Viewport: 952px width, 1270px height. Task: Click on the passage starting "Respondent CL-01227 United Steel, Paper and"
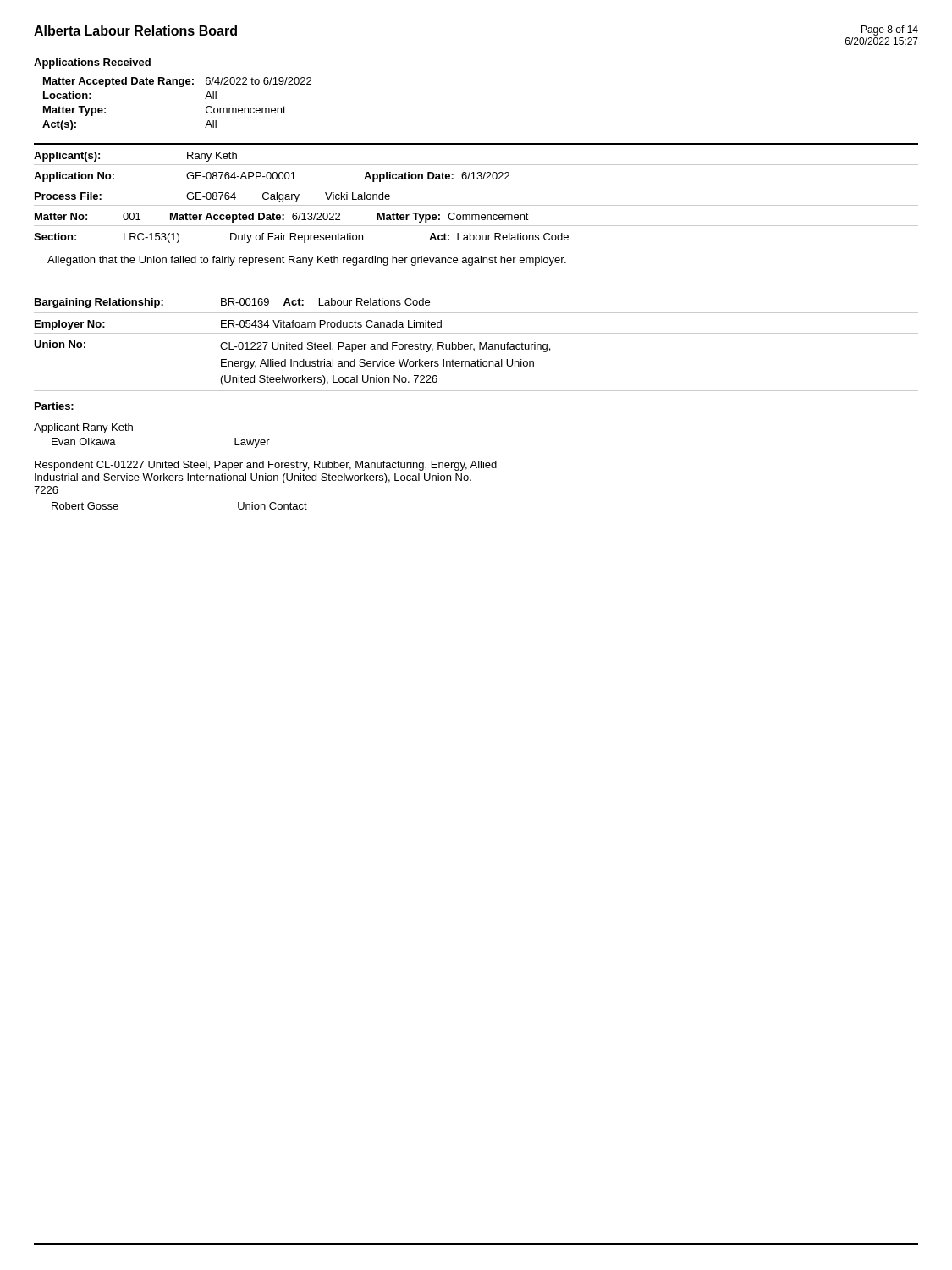coord(476,485)
